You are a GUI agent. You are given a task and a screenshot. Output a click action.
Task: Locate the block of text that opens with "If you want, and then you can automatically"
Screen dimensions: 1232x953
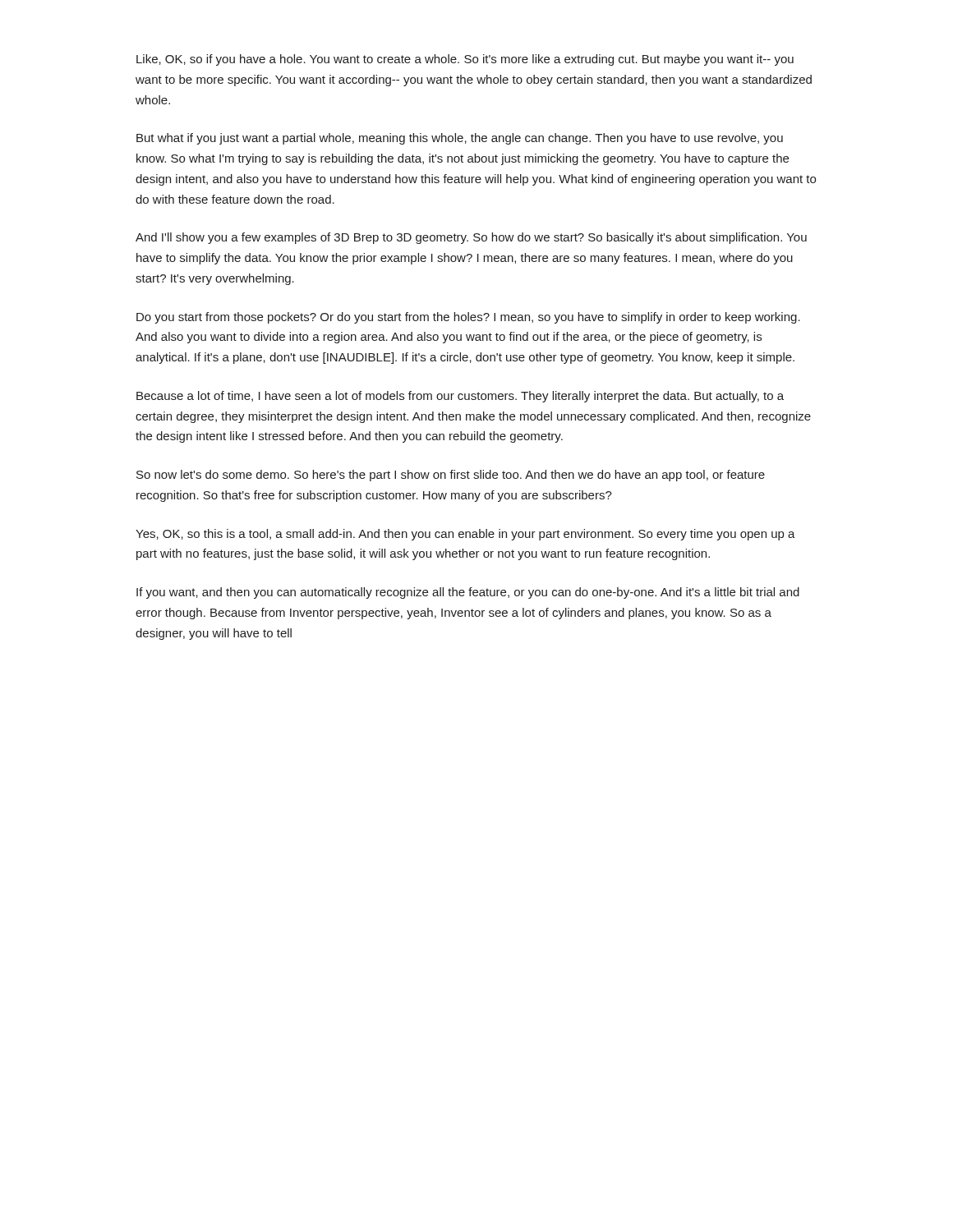click(468, 612)
